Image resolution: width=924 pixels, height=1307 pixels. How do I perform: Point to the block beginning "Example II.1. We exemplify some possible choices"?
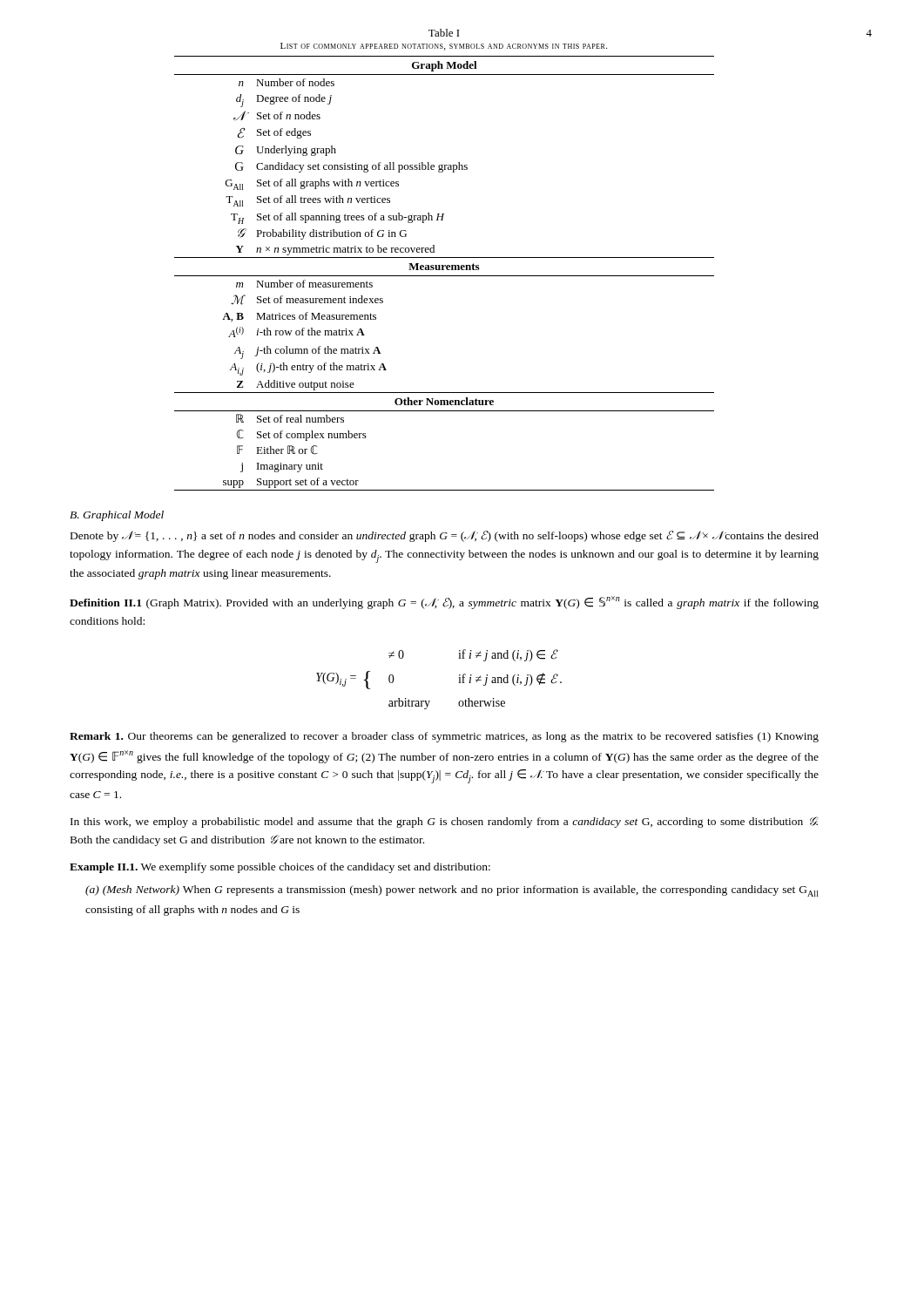coord(280,866)
